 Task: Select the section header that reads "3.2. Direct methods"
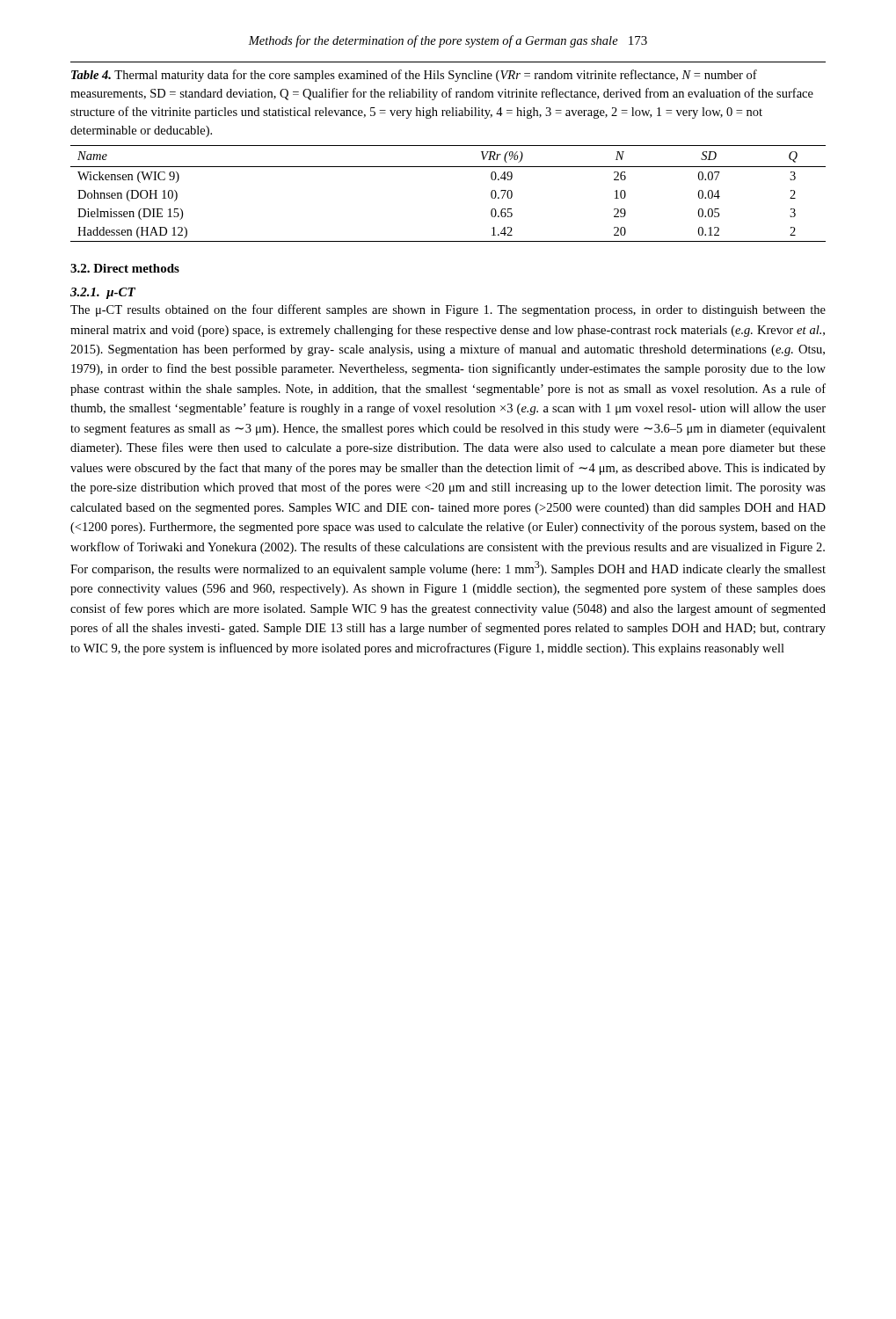tap(125, 268)
